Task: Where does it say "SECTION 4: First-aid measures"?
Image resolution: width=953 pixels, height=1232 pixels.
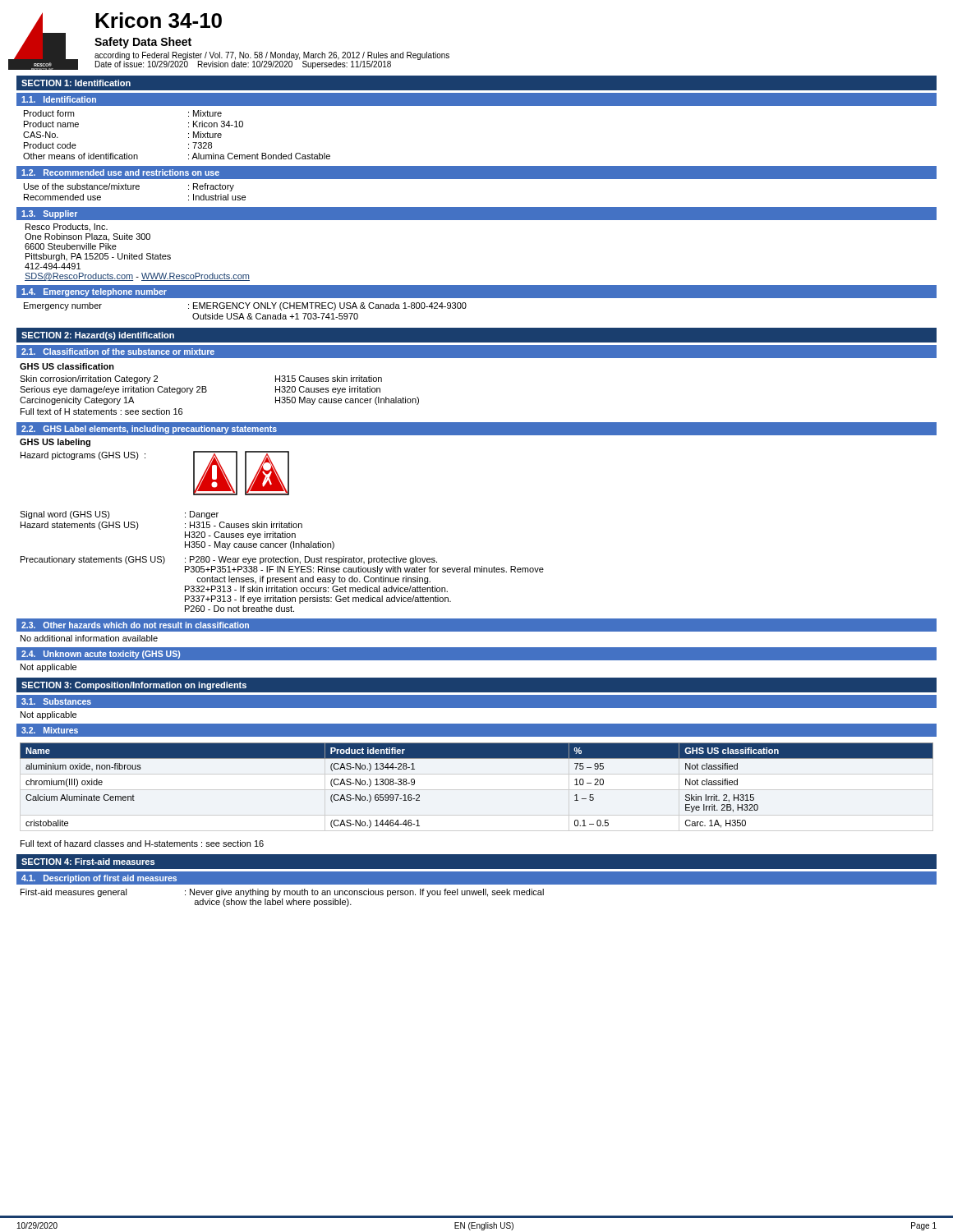Action: (x=88, y=862)
